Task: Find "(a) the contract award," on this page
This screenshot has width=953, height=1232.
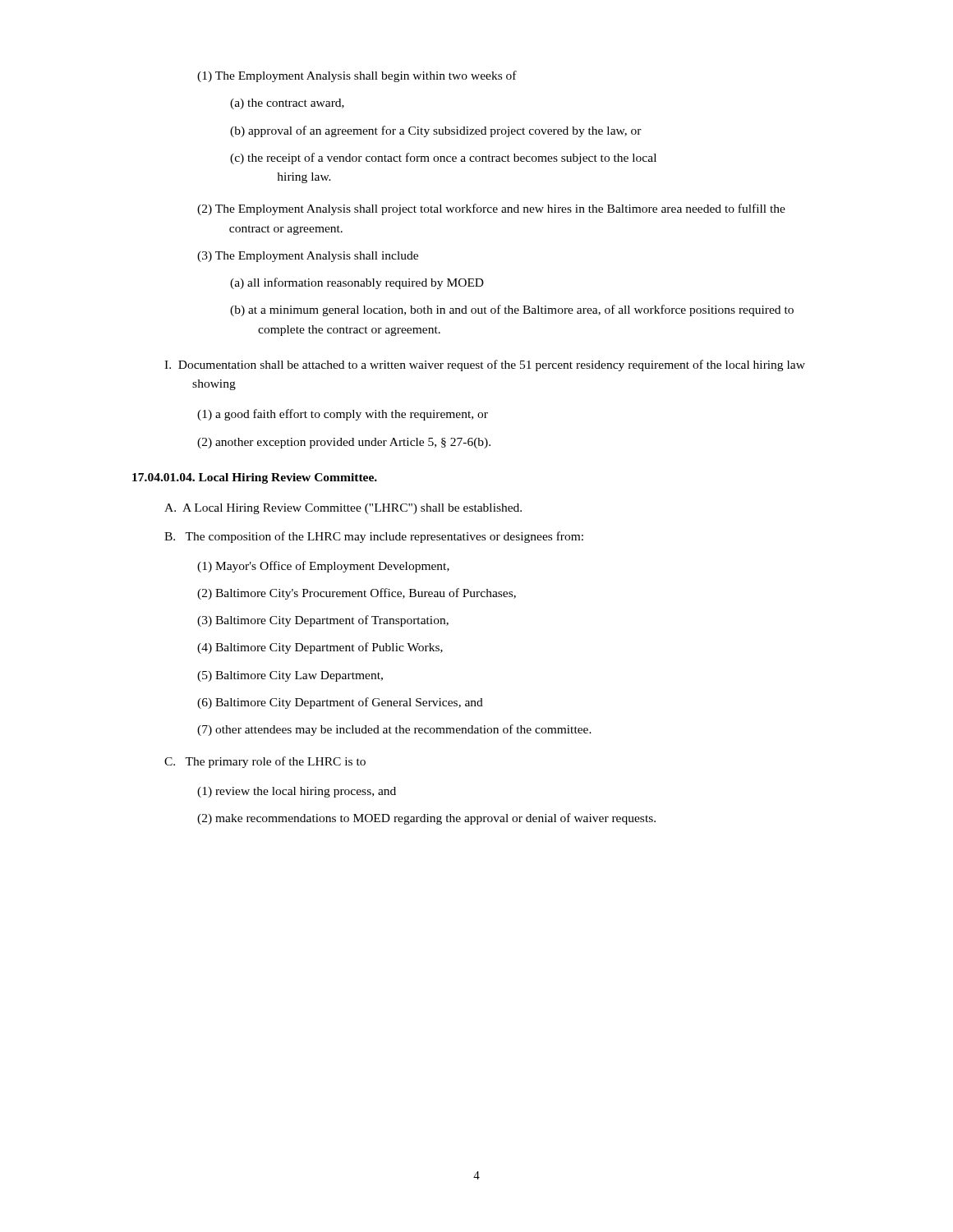Action: tap(287, 102)
